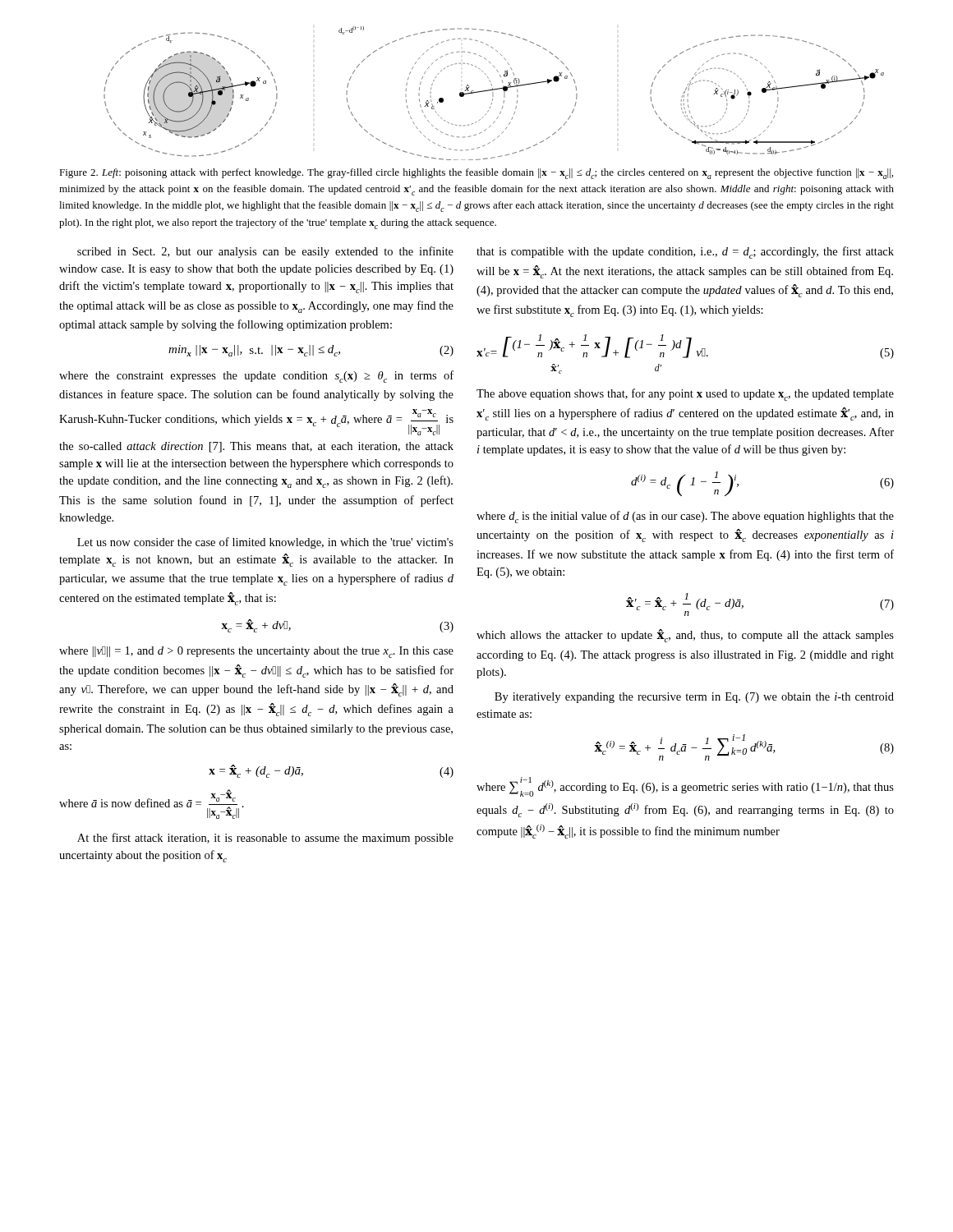Select the illustration

tap(476, 84)
